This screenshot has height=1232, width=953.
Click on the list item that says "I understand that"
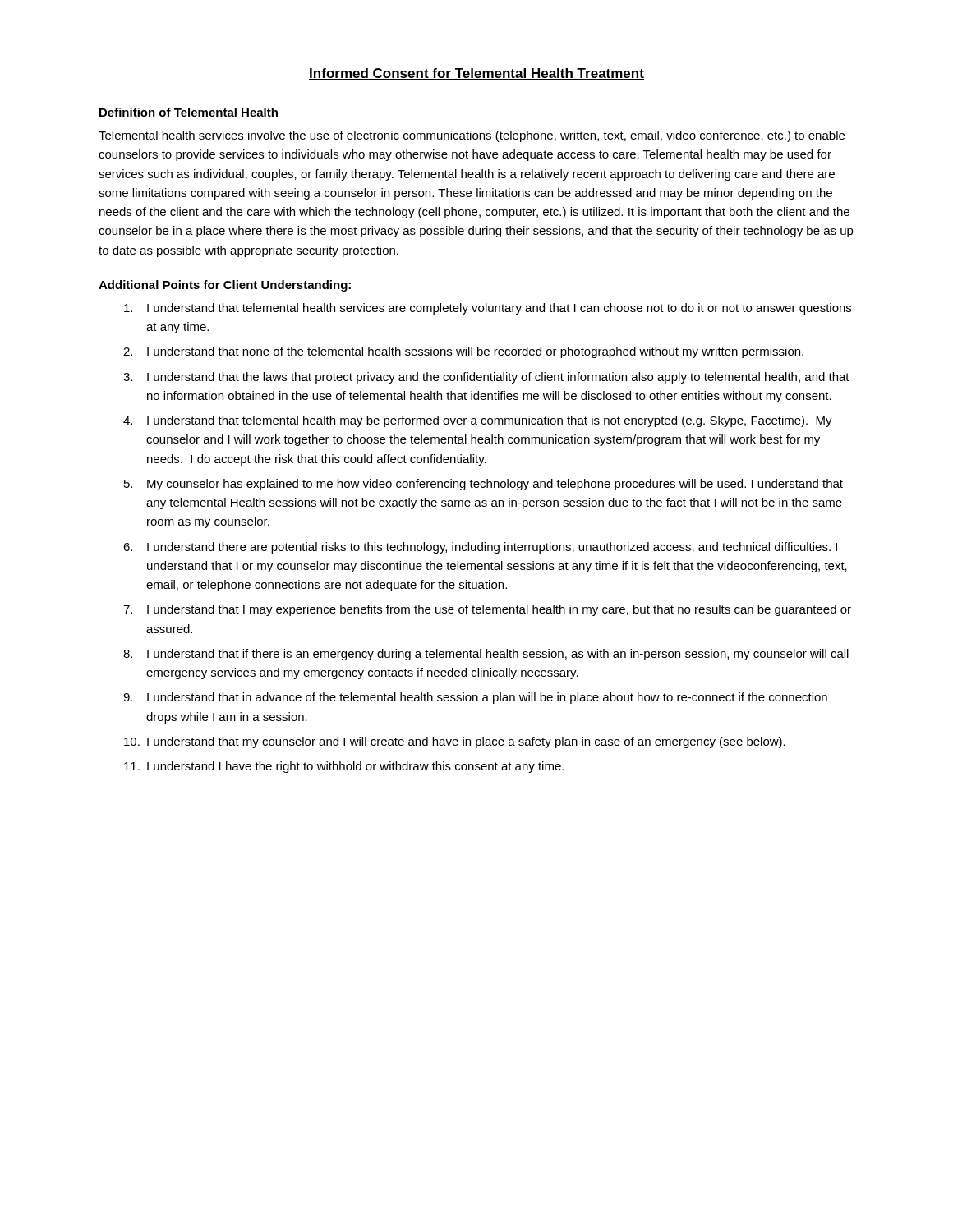[x=489, y=317]
